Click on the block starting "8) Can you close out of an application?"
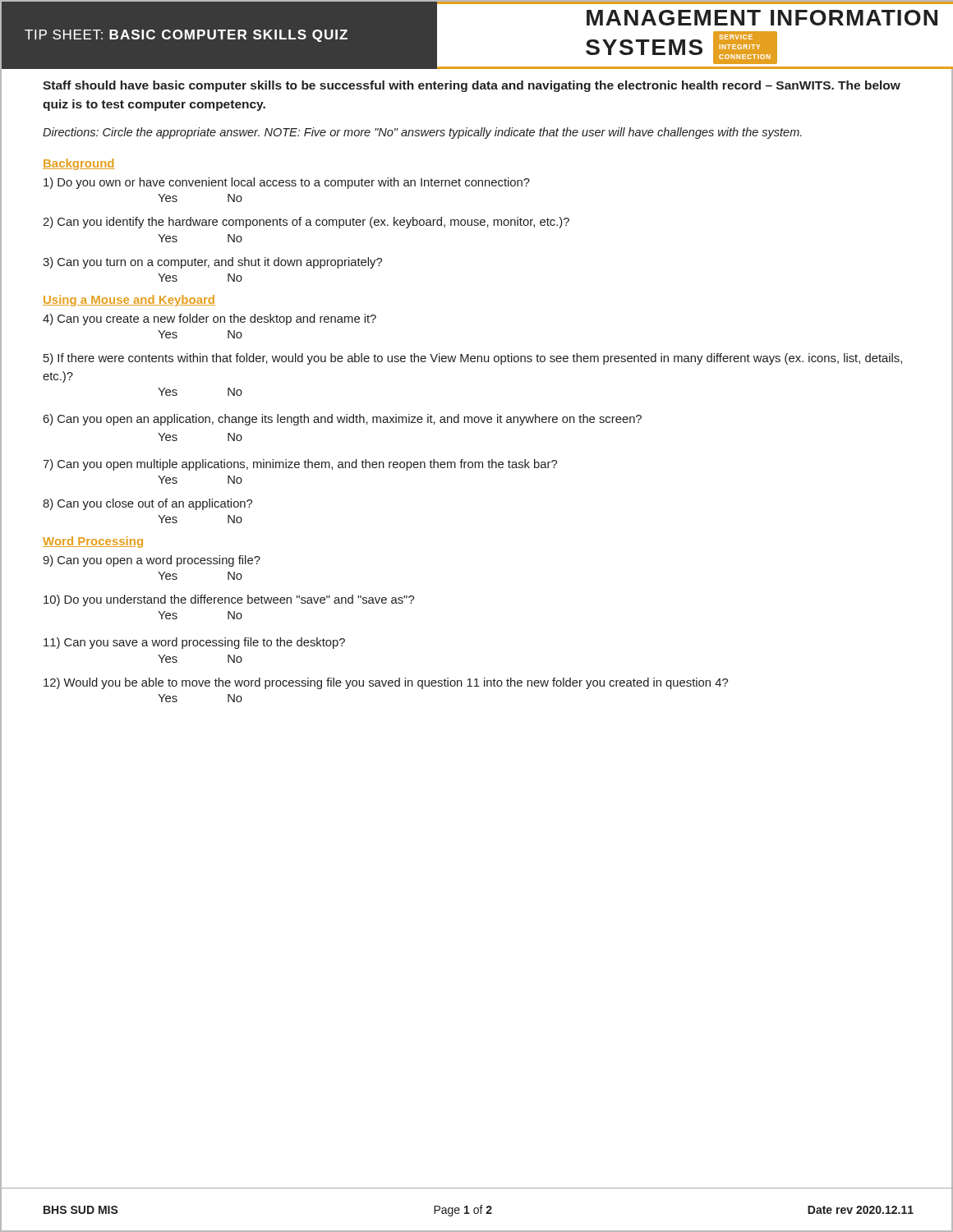The width and height of the screenshot is (953, 1232). click(x=147, y=504)
